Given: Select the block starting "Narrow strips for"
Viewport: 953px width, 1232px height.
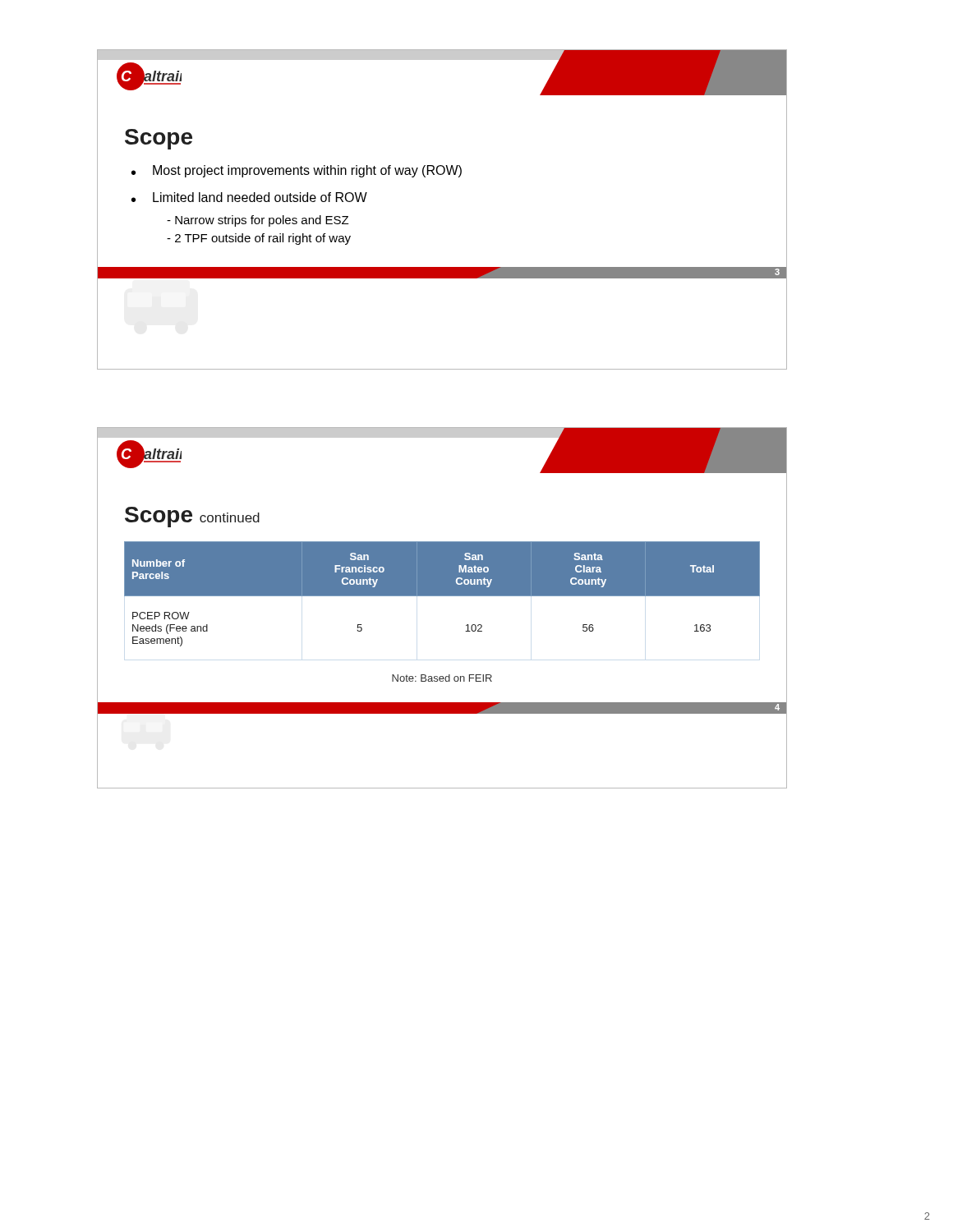Looking at the screenshot, I should [x=258, y=220].
